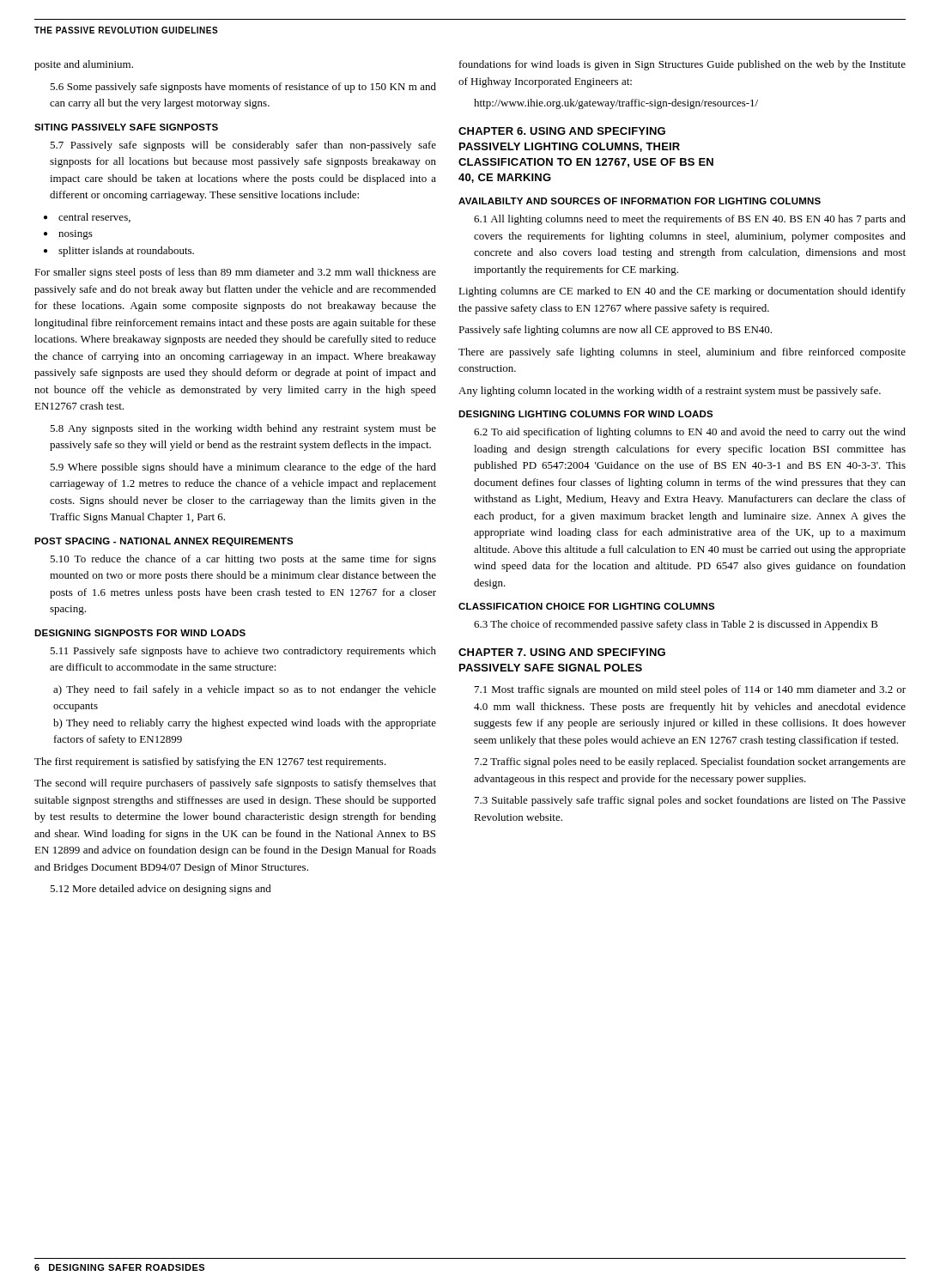Select the text block starting "10 To reduce the chance of a car"
This screenshot has width=940, height=1288.
[x=243, y=583]
